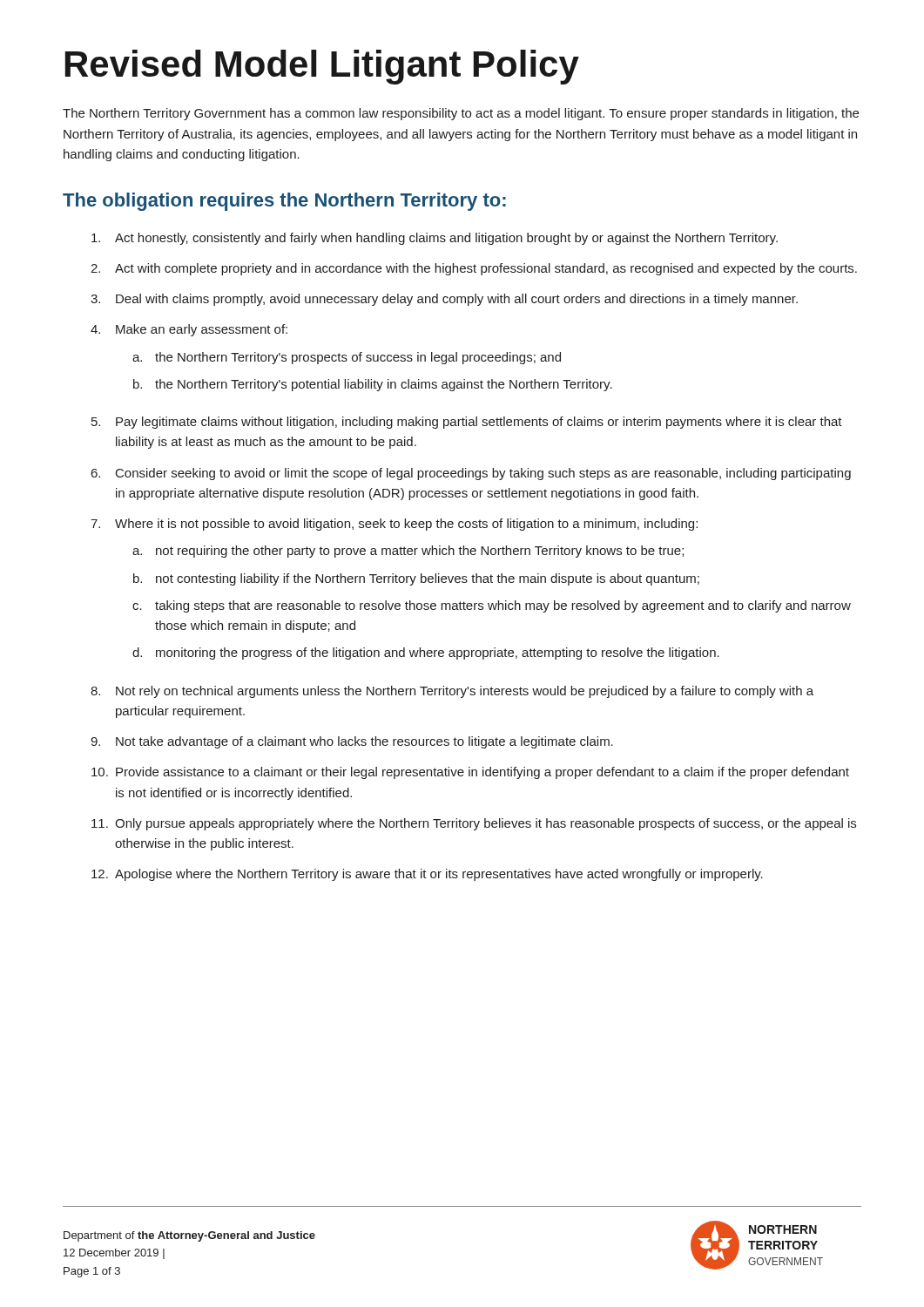Select the section header with the text "The obligation requires the Northern Territory to:"
Viewport: 924px width, 1307px height.
(x=462, y=201)
